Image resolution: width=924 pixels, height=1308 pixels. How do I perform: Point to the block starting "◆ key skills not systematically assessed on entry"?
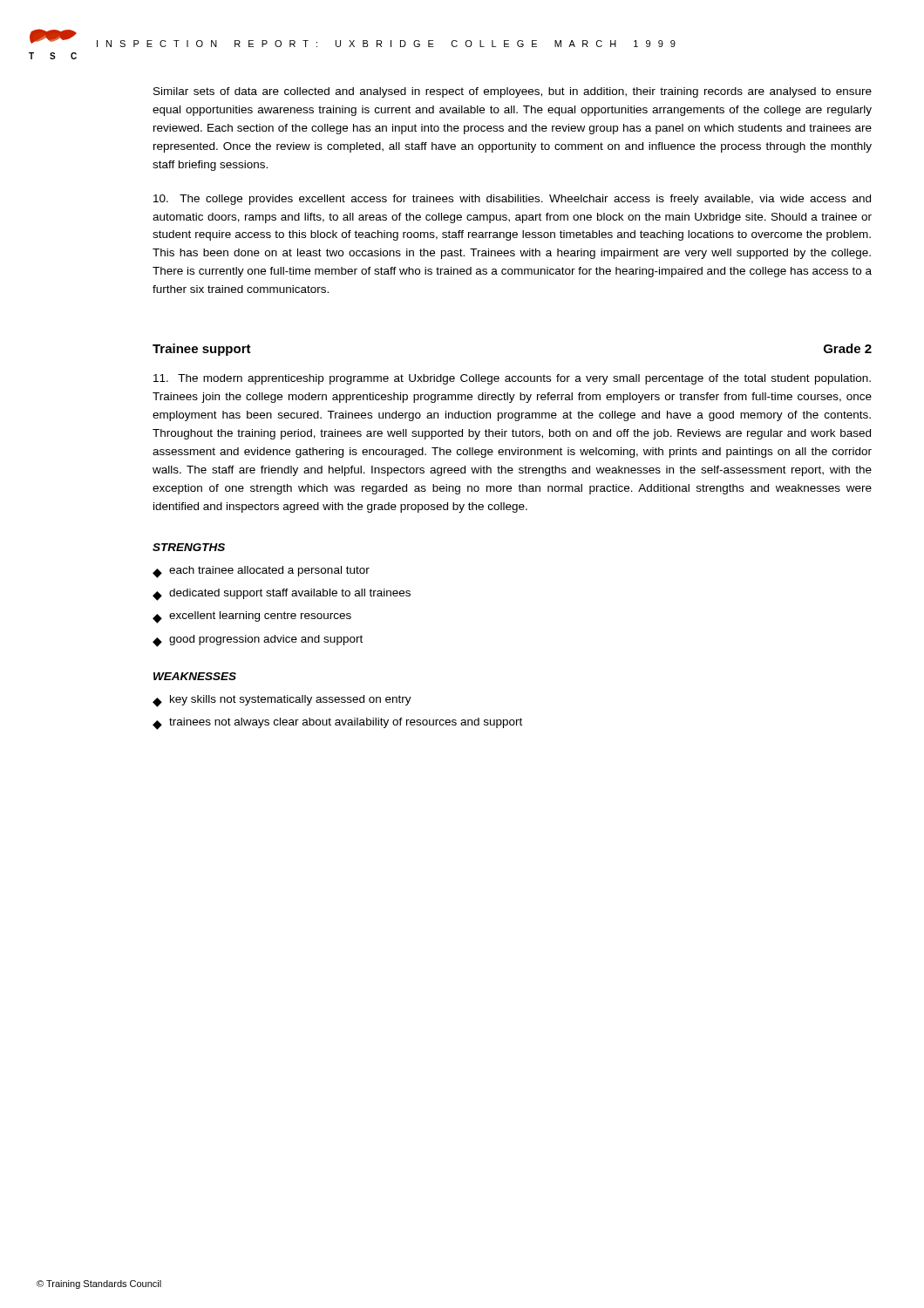[x=282, y=700]
